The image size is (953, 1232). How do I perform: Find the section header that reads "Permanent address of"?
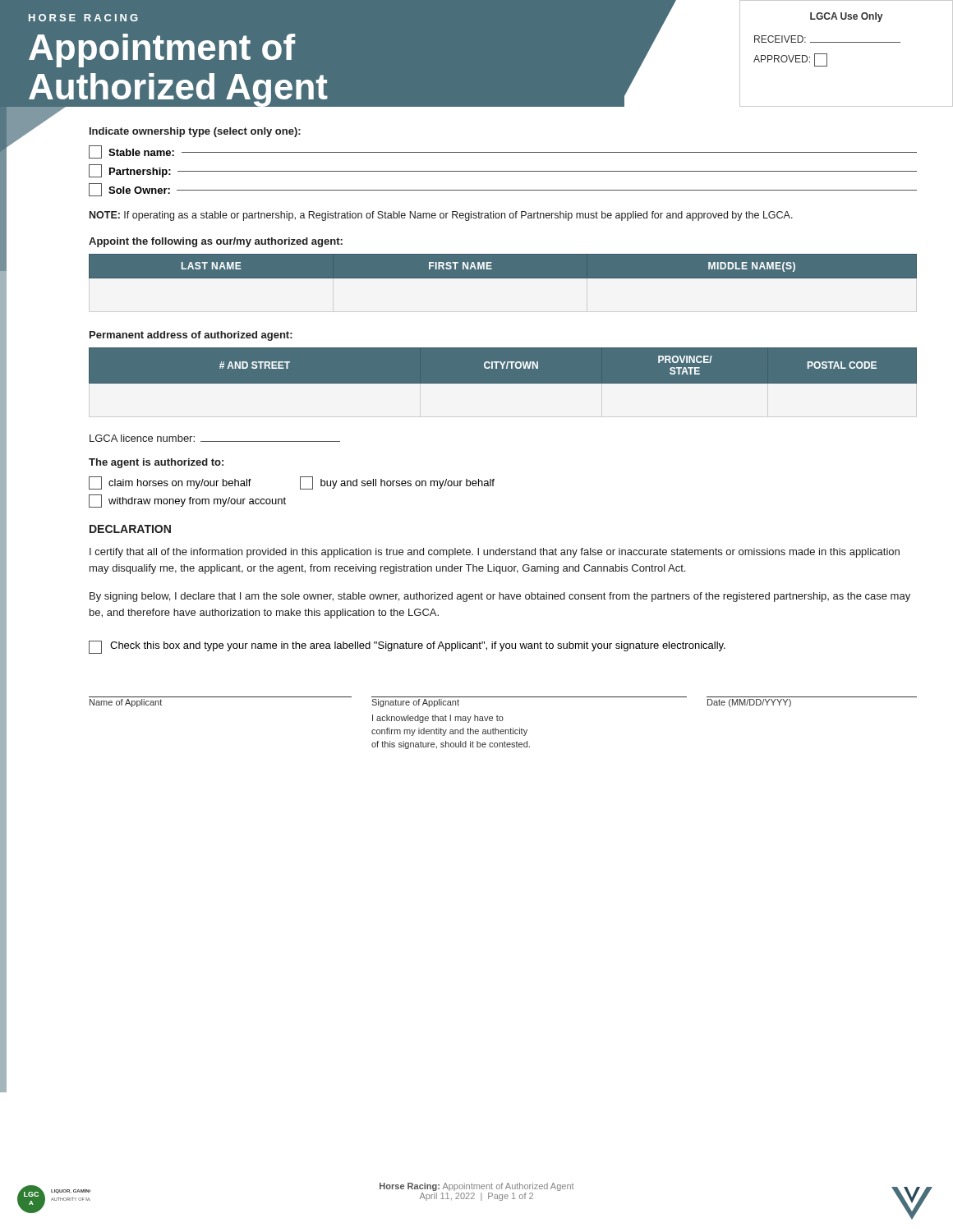pyautogui.click(x=191, y=334)
